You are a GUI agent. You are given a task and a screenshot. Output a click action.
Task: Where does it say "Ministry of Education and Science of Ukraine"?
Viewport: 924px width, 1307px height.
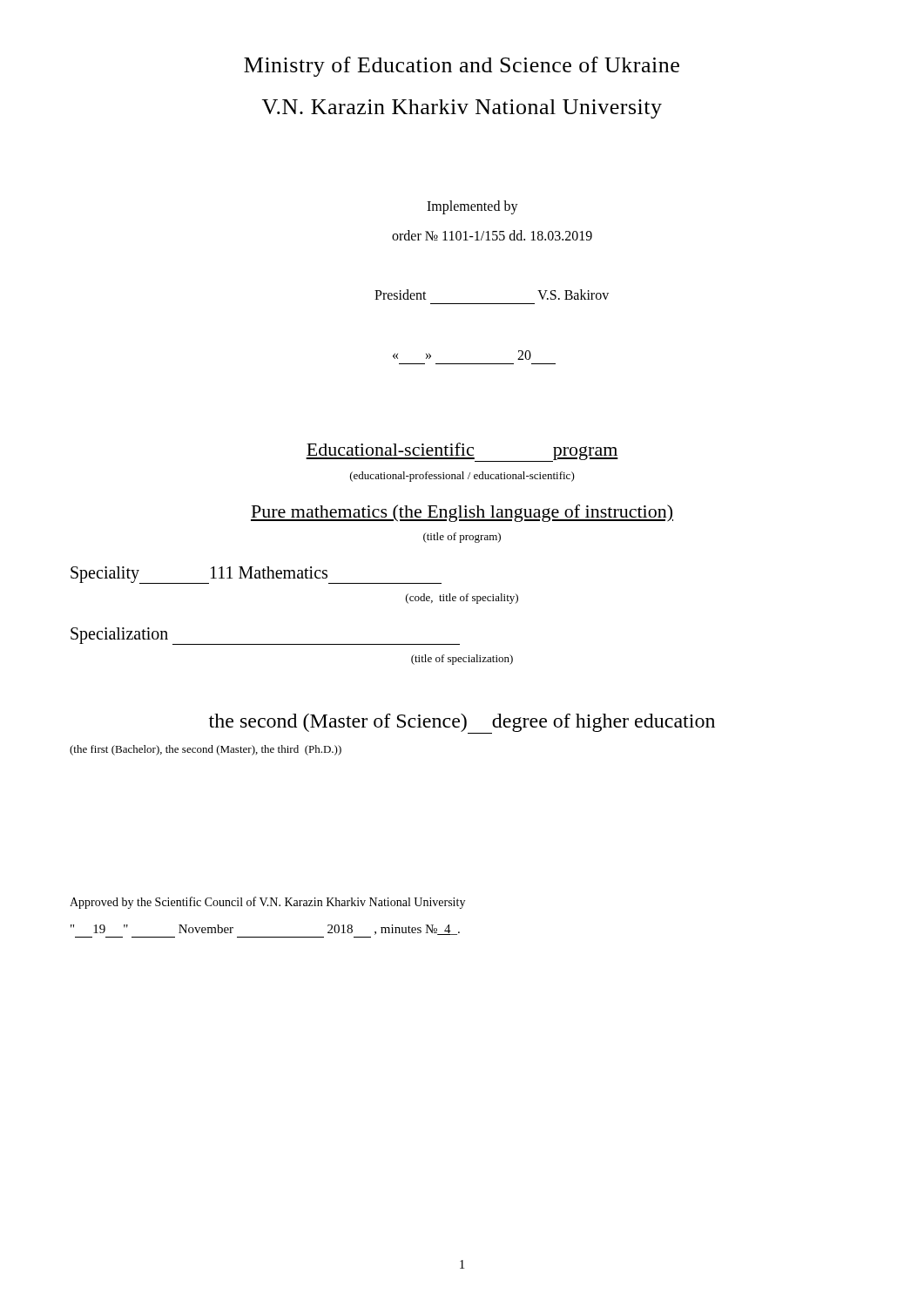click(x=462, y=65)
